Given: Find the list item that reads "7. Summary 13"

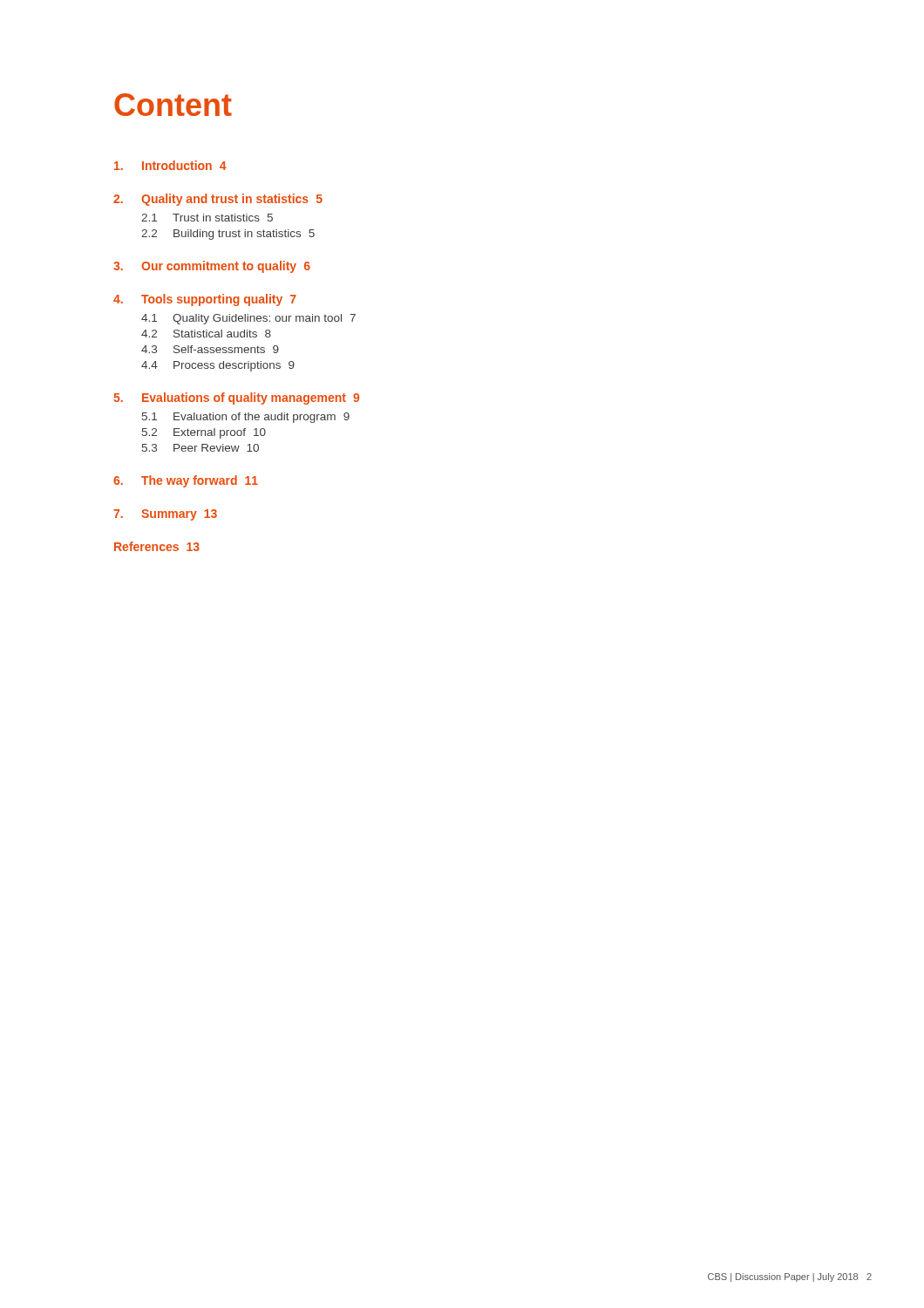Looking at the screenshot, I should [165, 515].
